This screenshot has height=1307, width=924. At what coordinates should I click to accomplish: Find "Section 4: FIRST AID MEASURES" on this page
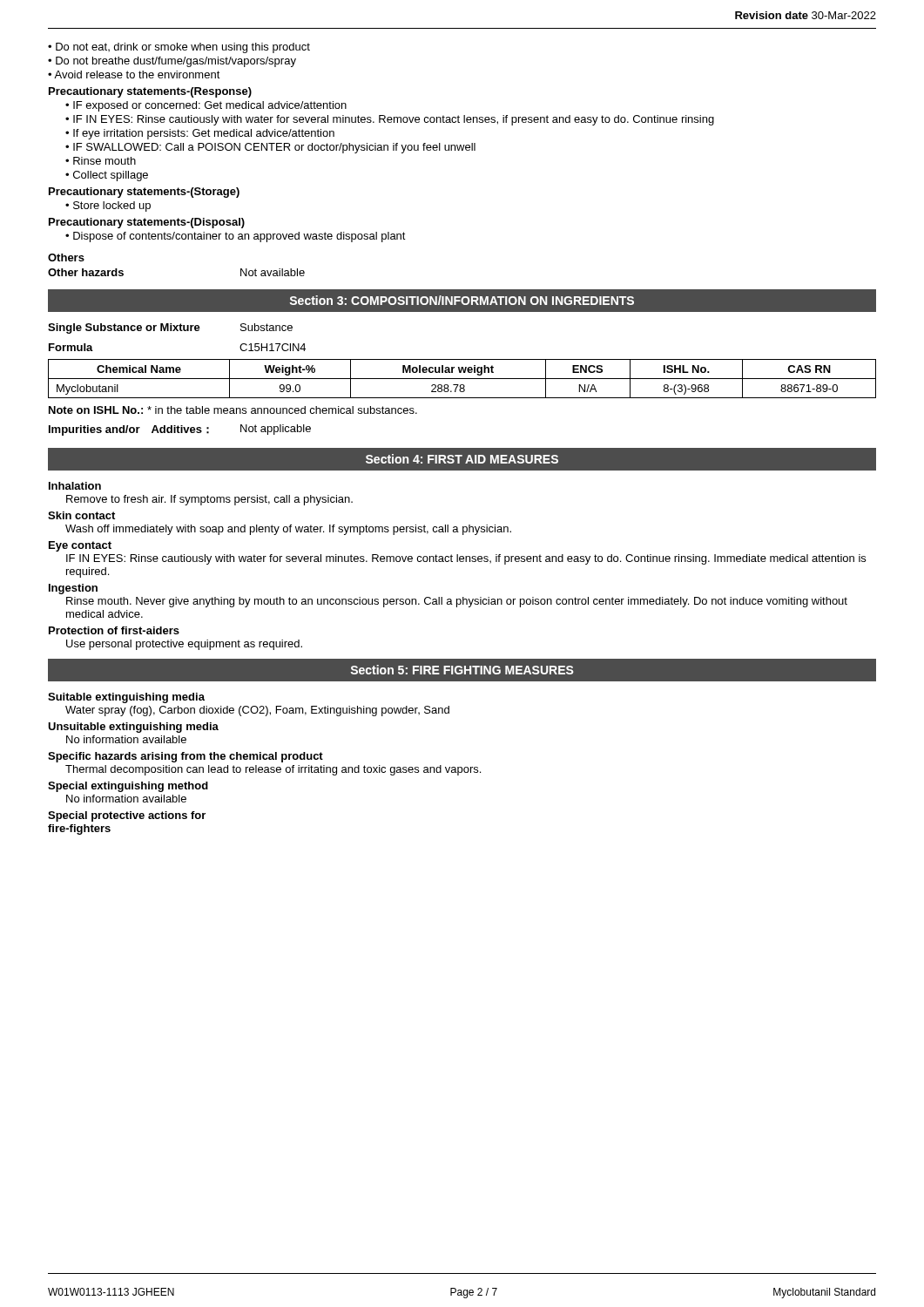462,459
